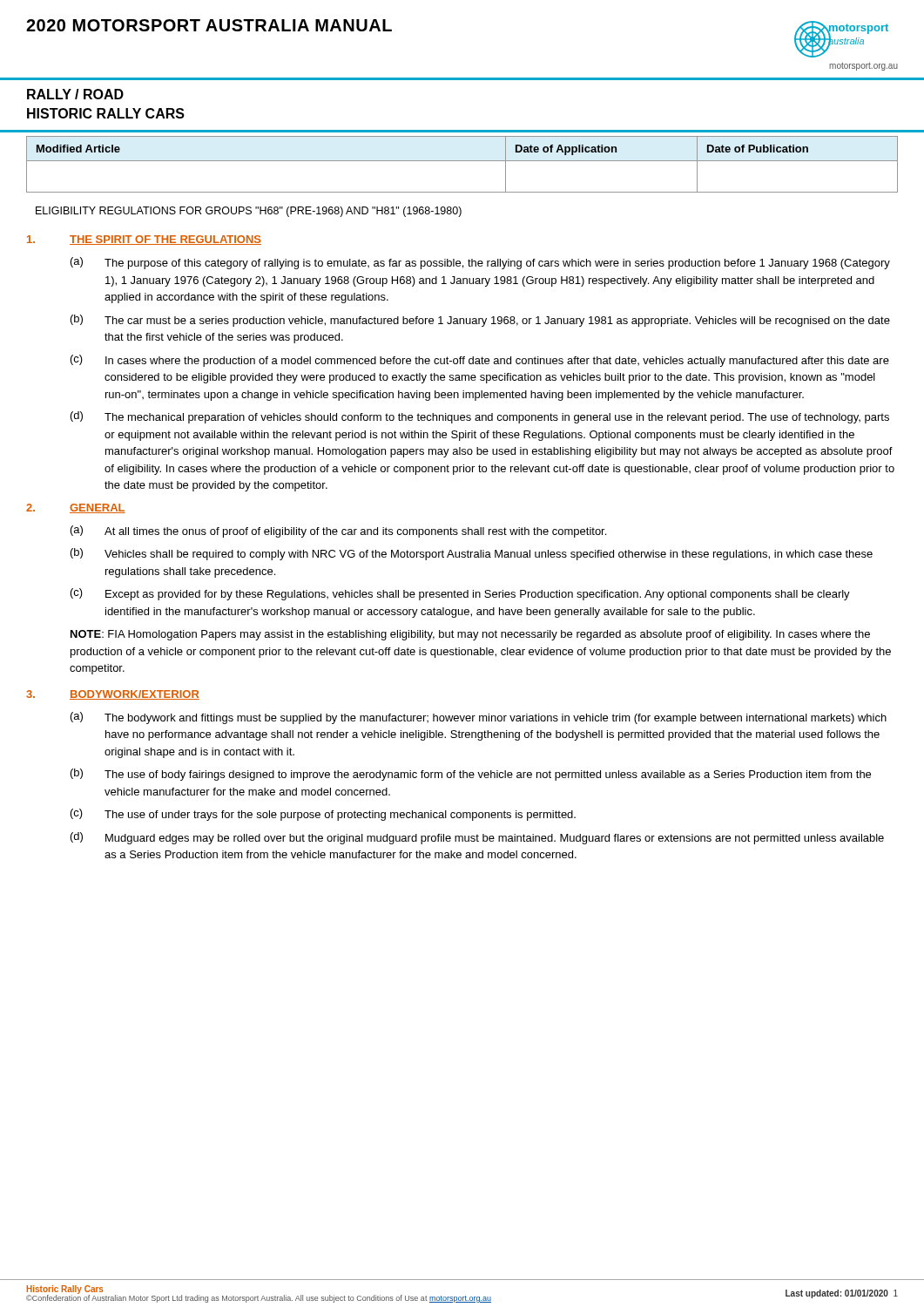Point to the text starting "(c) The use of under trays"
Screen dimensions: 1307x924
(x=323, y=815)
